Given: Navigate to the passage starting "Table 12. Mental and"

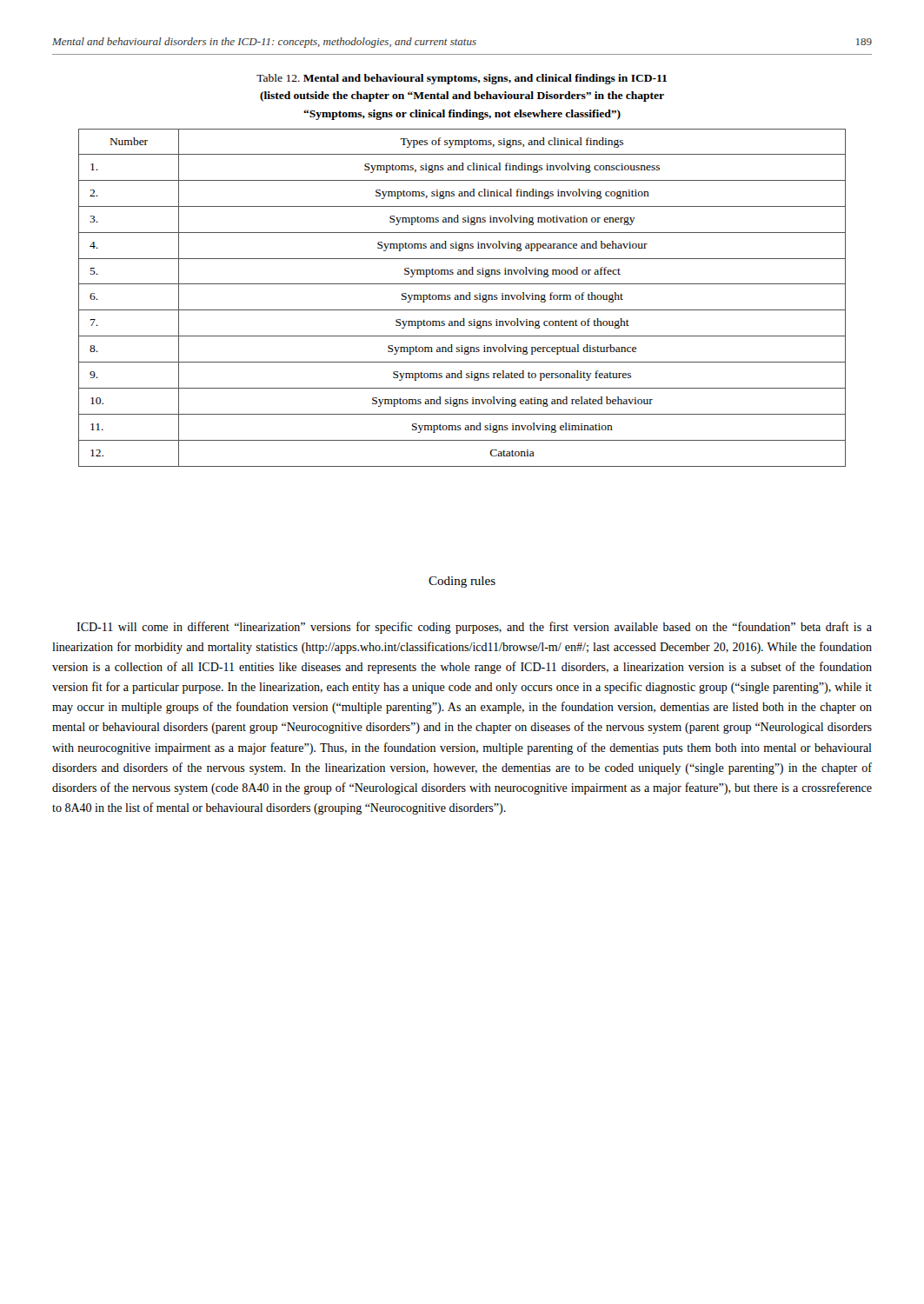Looking at the screenshot, I should pyautogui.click(x=462, y=96).
